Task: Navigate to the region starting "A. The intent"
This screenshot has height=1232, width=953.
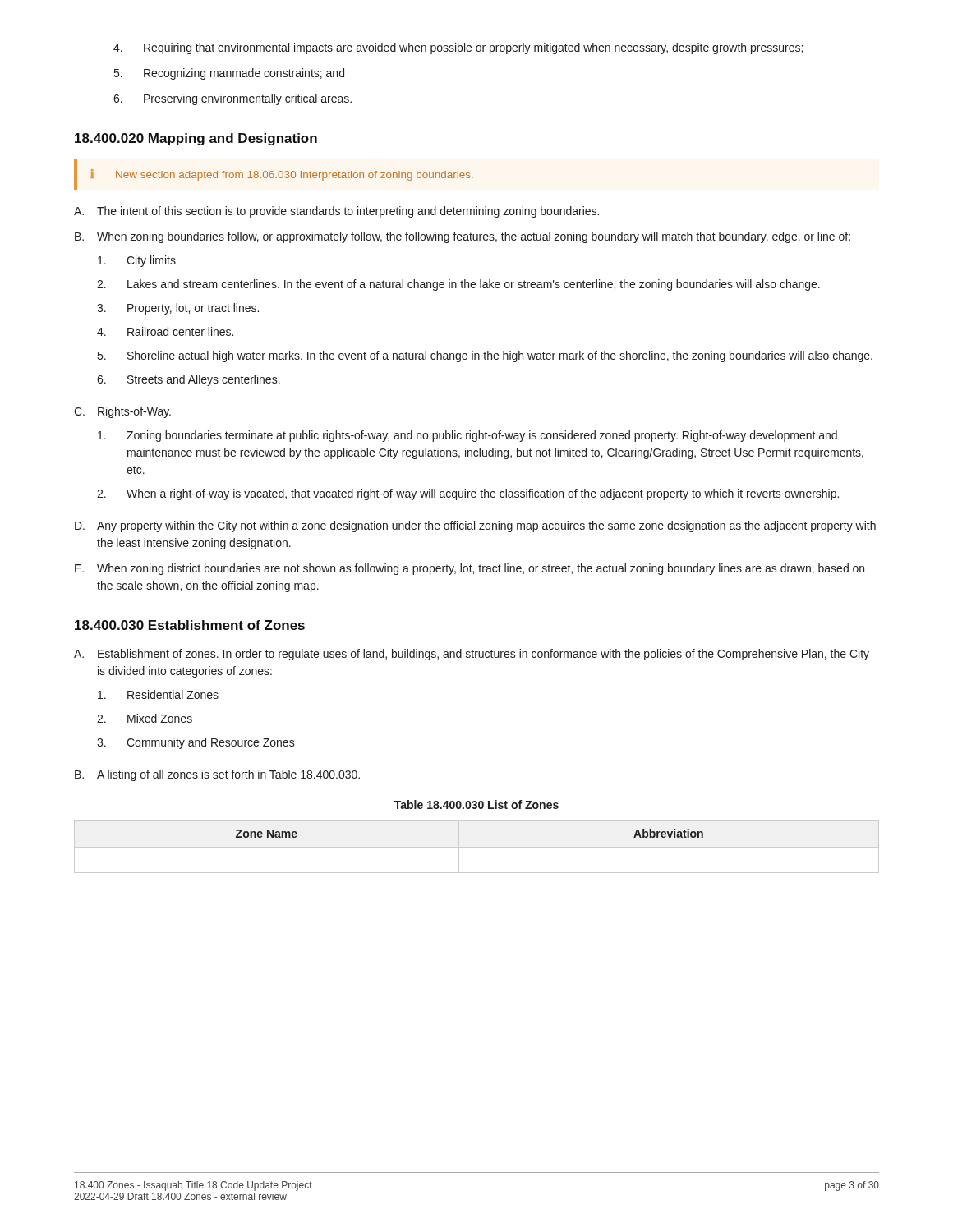Action: click(476, 212)
